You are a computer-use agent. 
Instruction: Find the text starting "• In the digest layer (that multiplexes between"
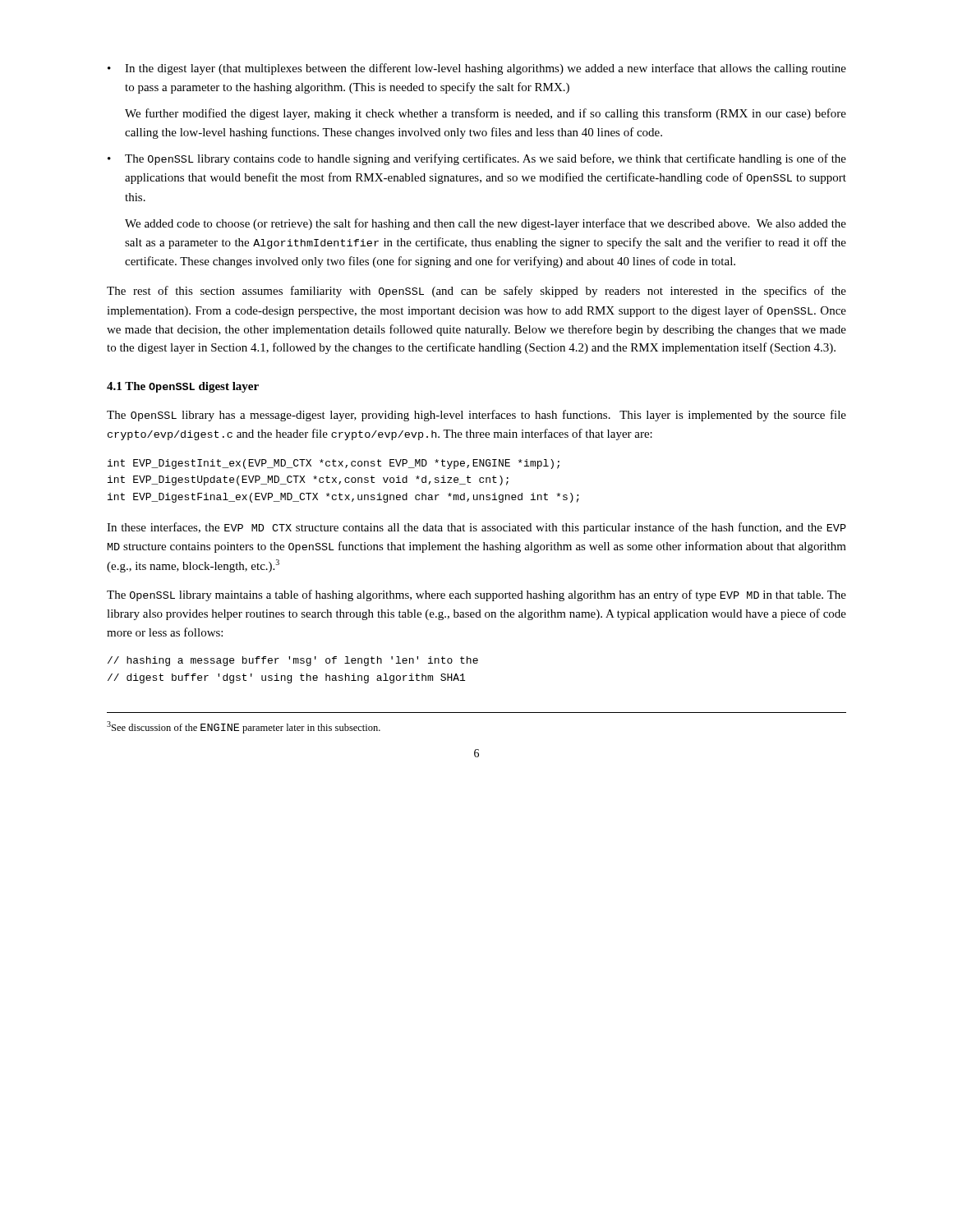click(476, 100)
